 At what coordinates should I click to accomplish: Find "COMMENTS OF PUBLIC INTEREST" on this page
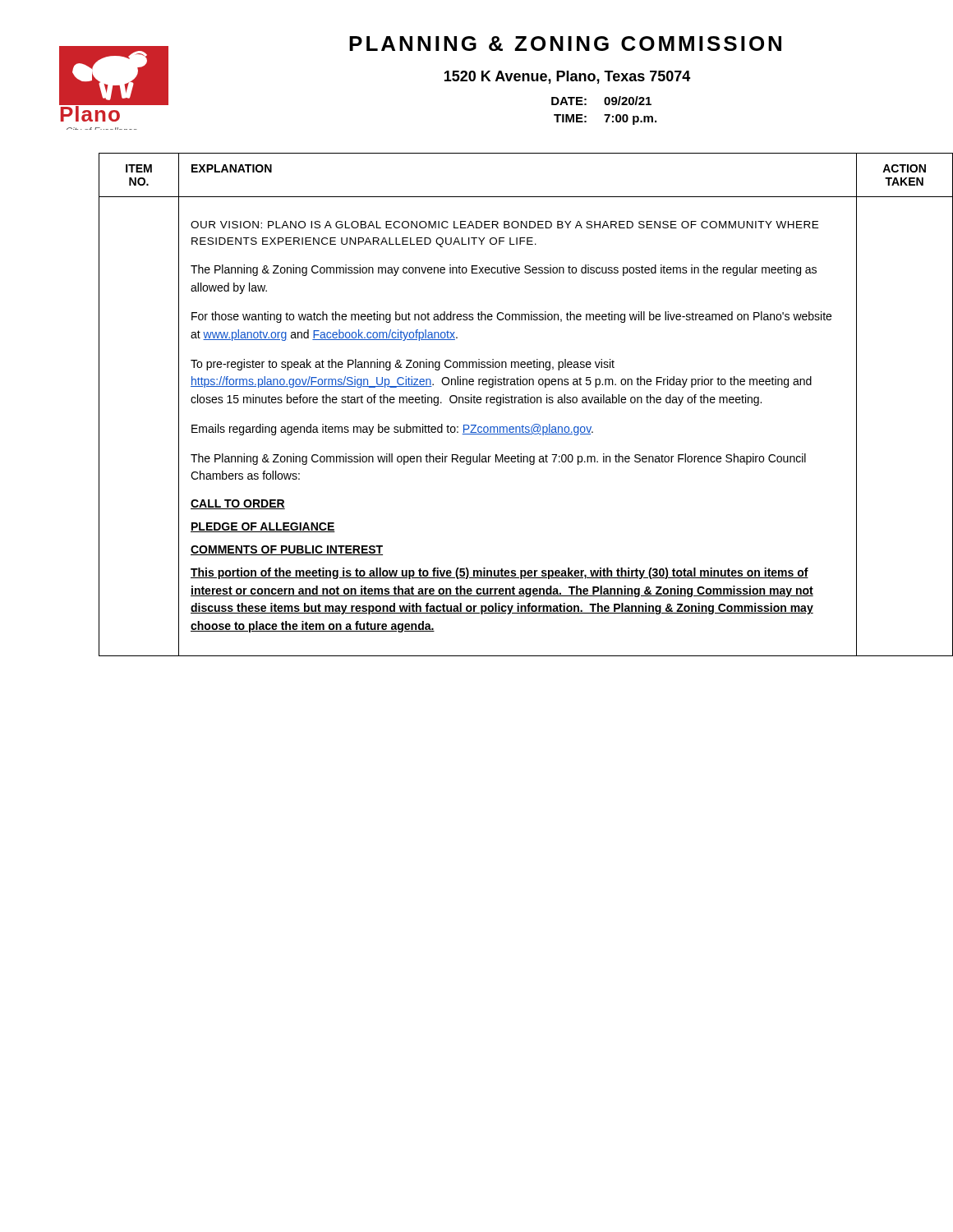(287, 549)
